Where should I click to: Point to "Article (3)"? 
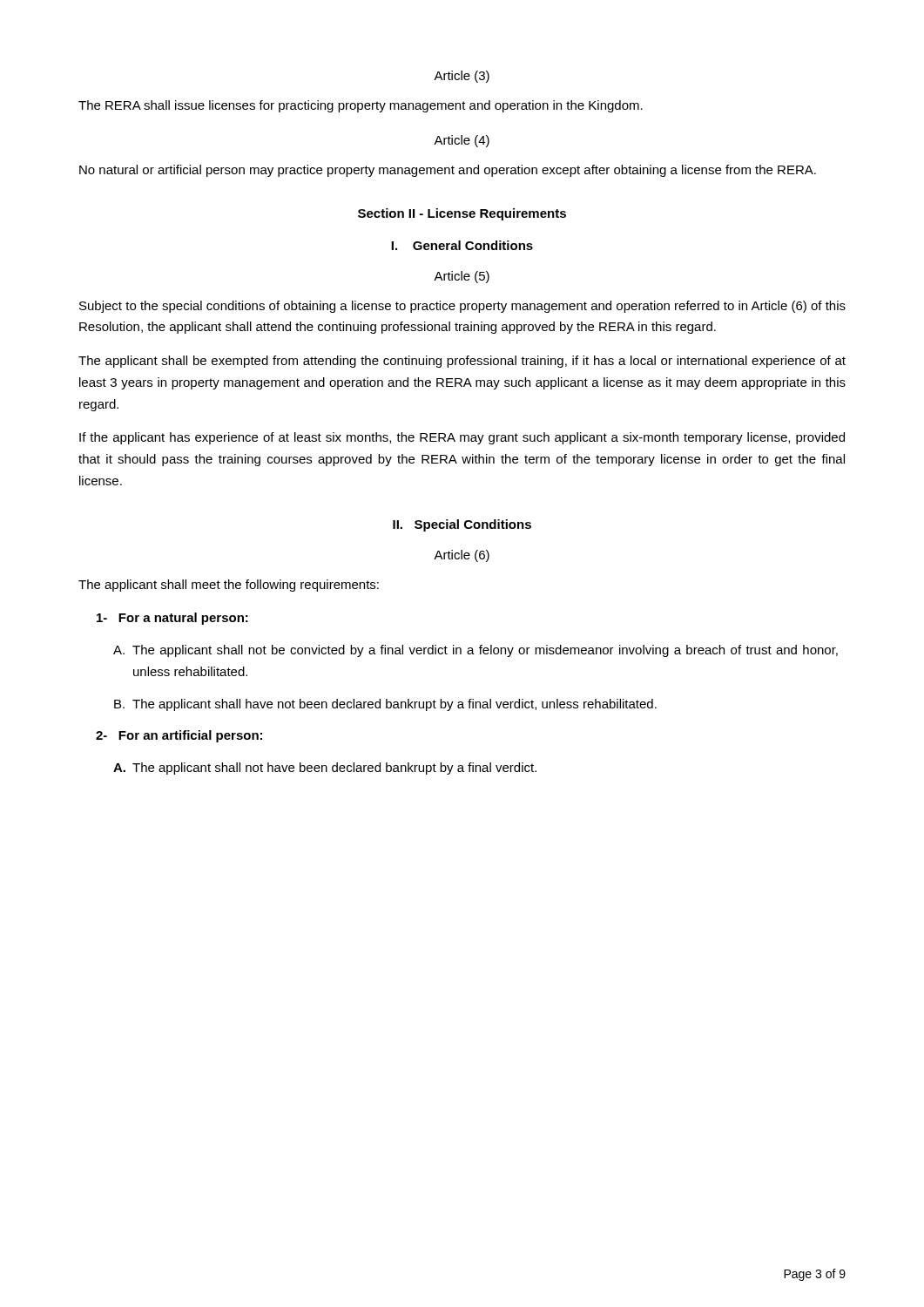(462, 75)
